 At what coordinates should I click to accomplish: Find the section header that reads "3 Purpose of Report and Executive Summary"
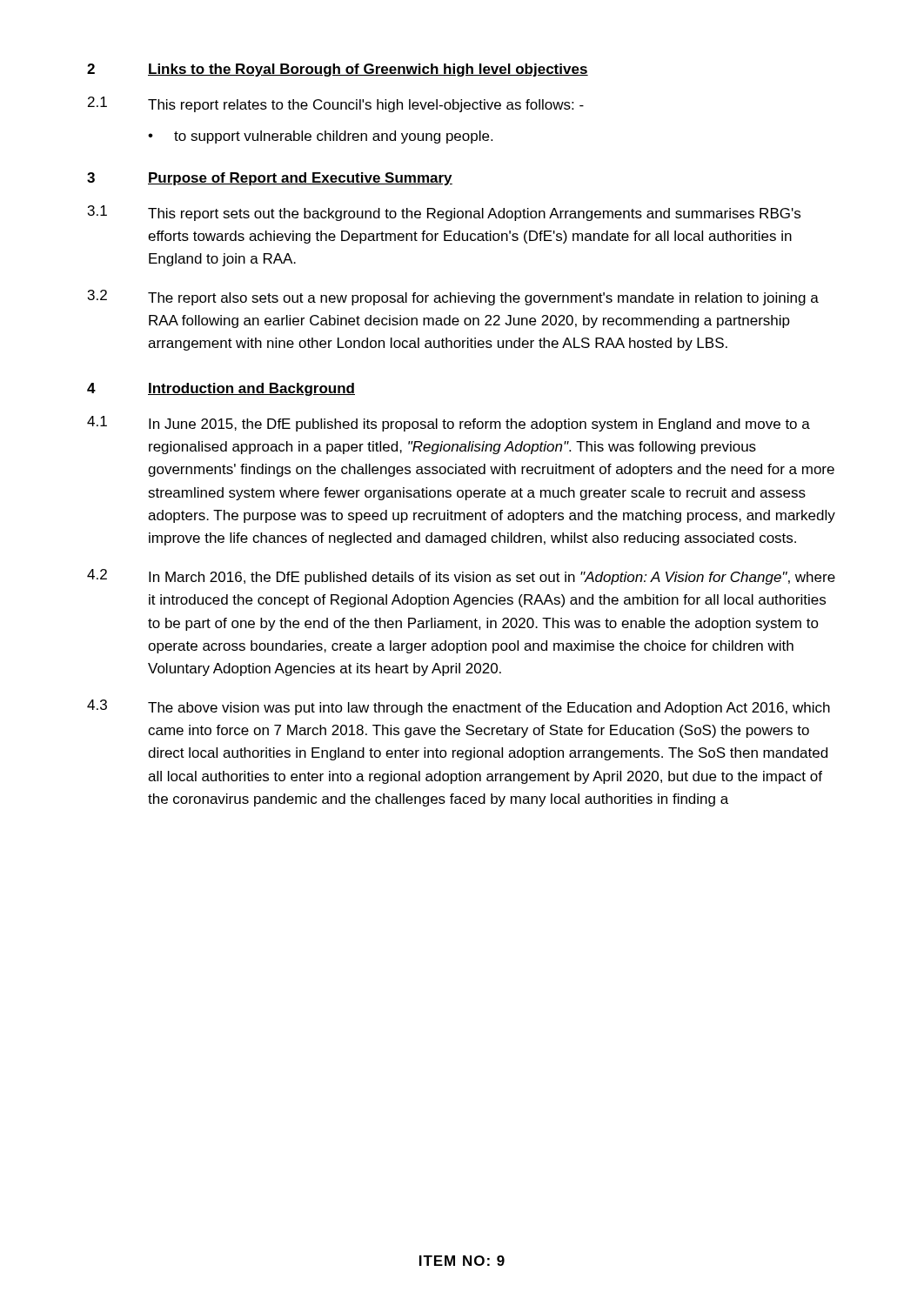click(x=270, y=178)
